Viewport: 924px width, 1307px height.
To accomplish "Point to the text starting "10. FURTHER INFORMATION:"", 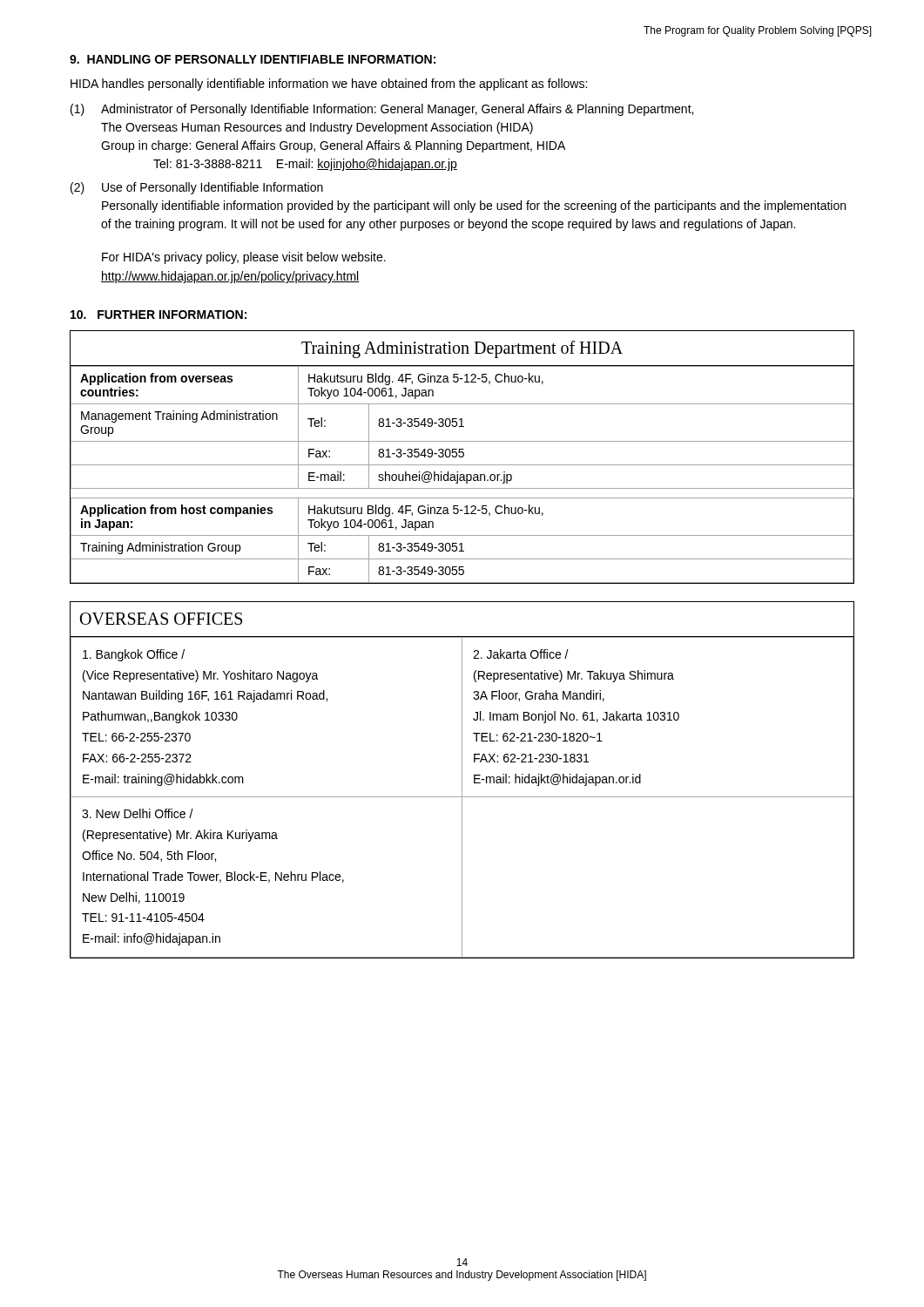I will [x=159, y=314].
